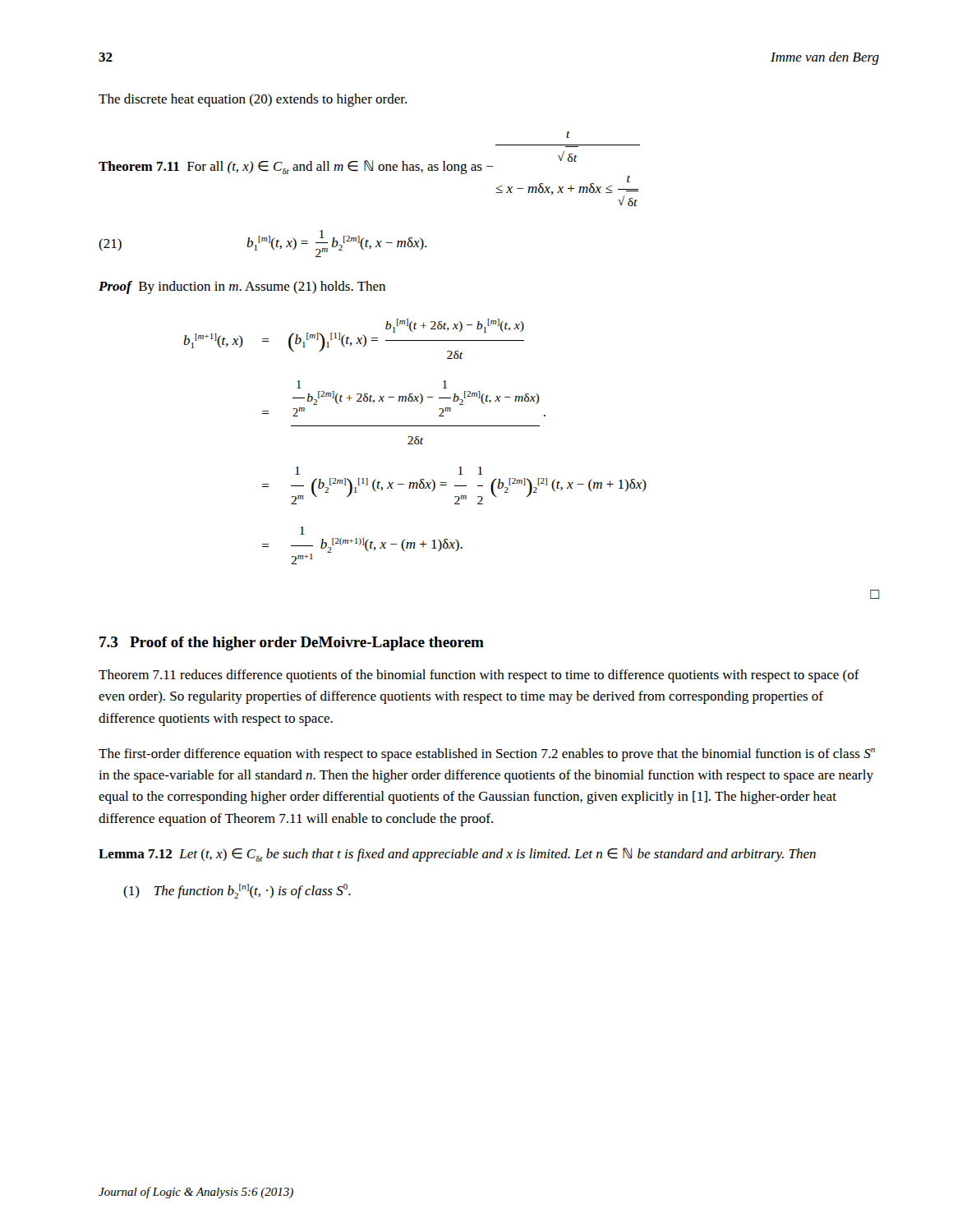This screenshot has height=1232, width=953.
Task: Find the text starting "(21) b1[m](t, x) = 12mb2[2m](t, x −"
Action: tap(262, 244)
